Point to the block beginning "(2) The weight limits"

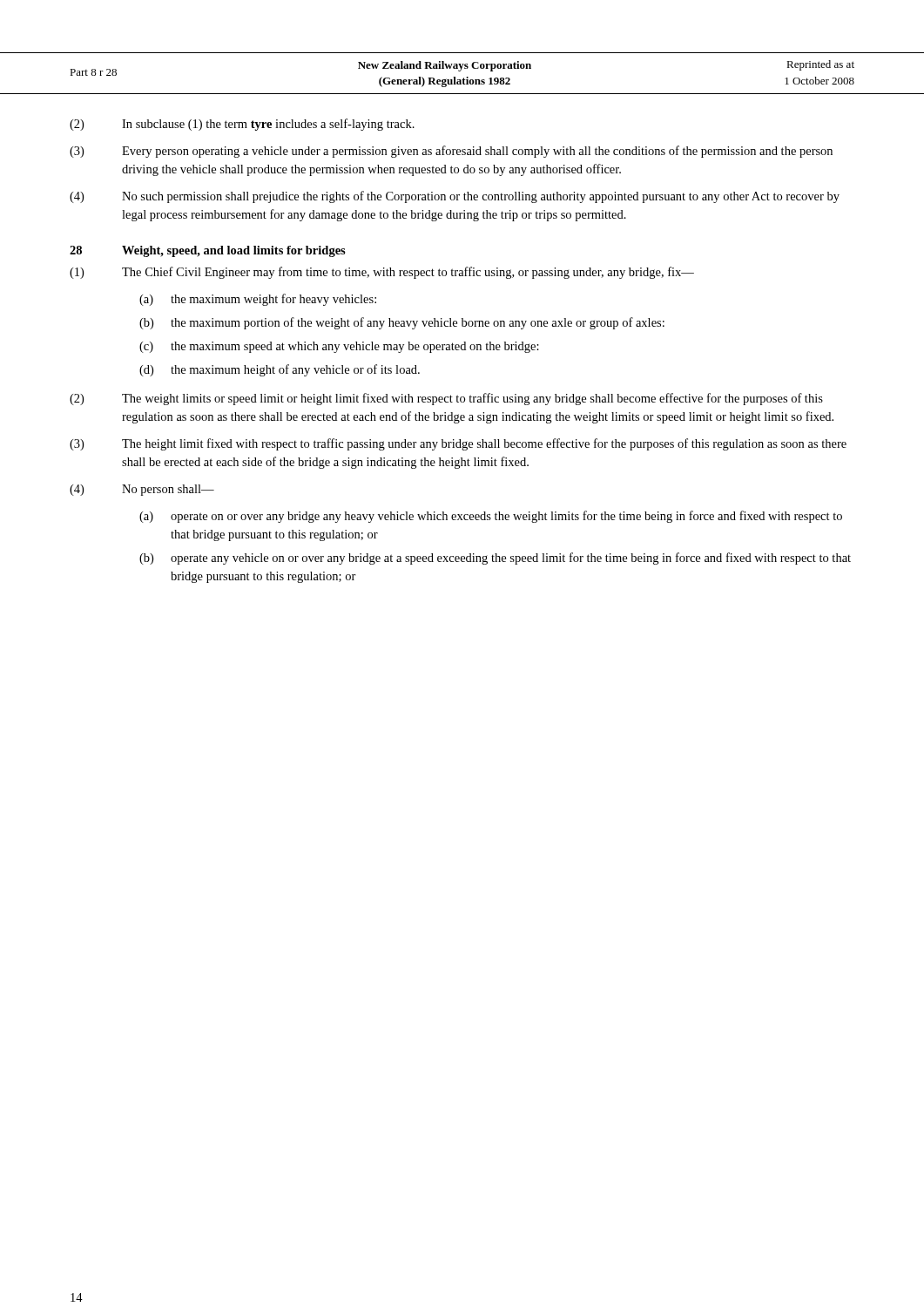coord(462,408)
